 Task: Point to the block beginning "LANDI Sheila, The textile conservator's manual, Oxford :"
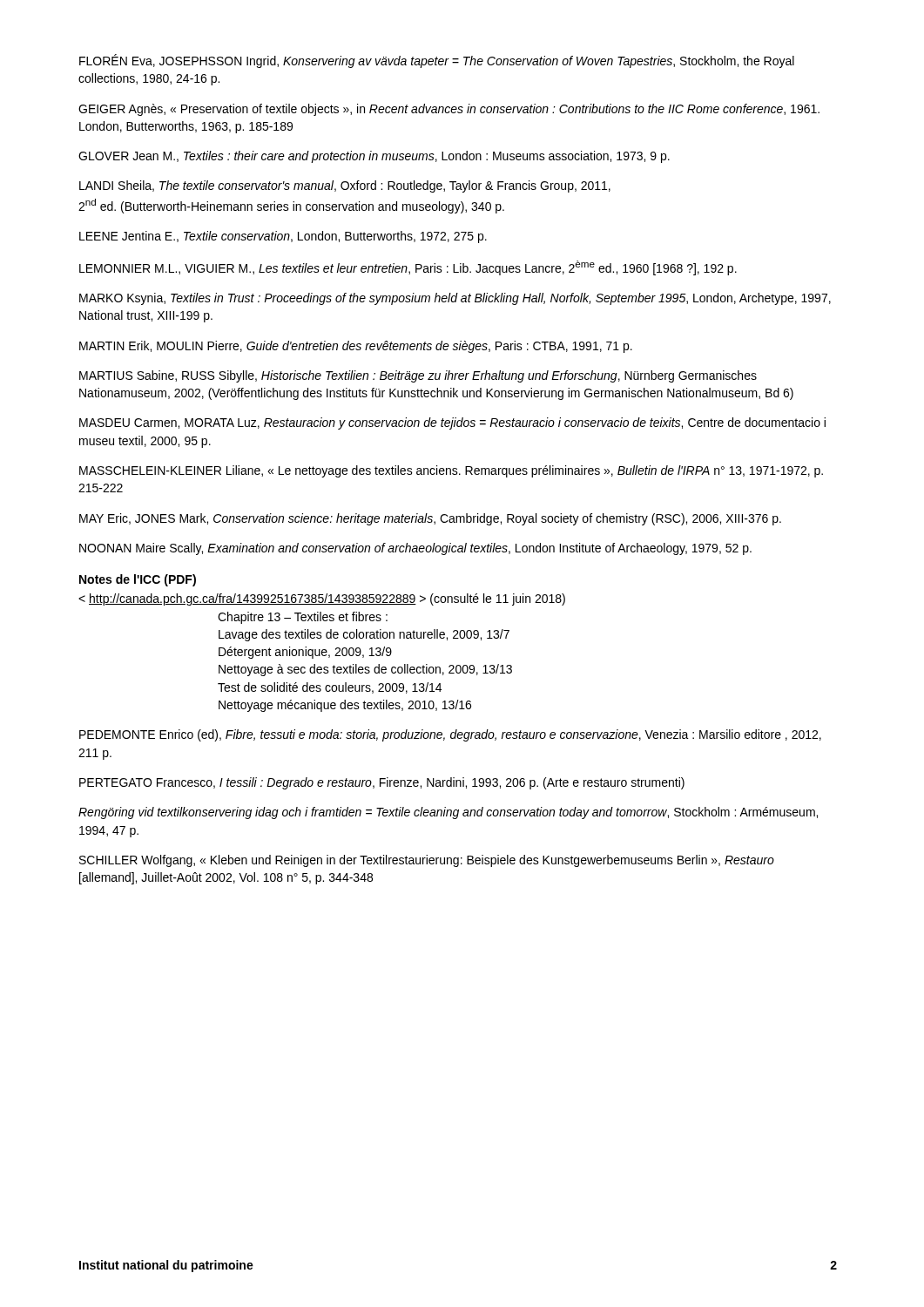pos(345,196)
